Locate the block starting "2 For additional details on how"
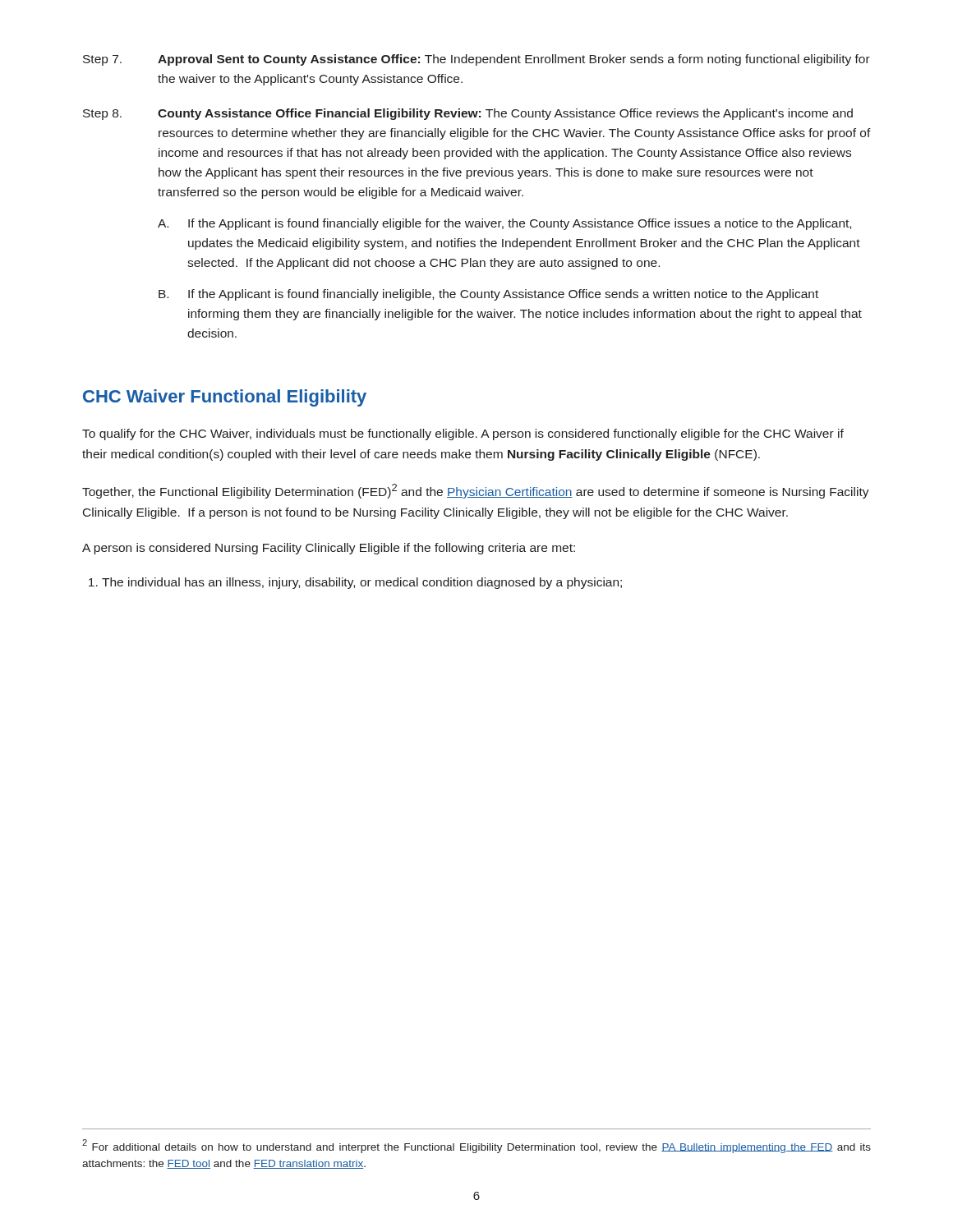This screenshot has height=1232, width=953. pyautogui.click(x=476, y=1153)
